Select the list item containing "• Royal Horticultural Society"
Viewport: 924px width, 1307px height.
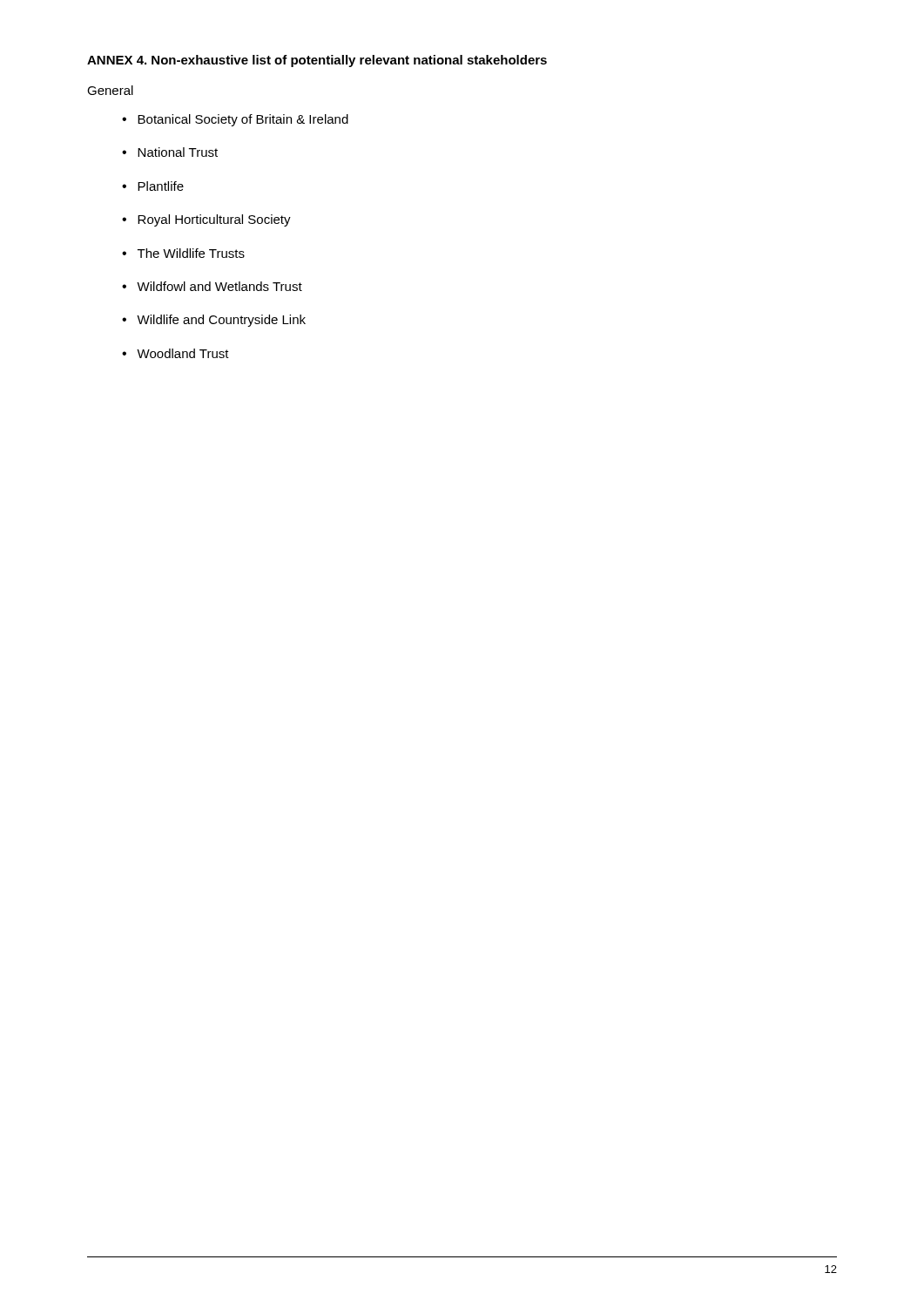(206, 220)
